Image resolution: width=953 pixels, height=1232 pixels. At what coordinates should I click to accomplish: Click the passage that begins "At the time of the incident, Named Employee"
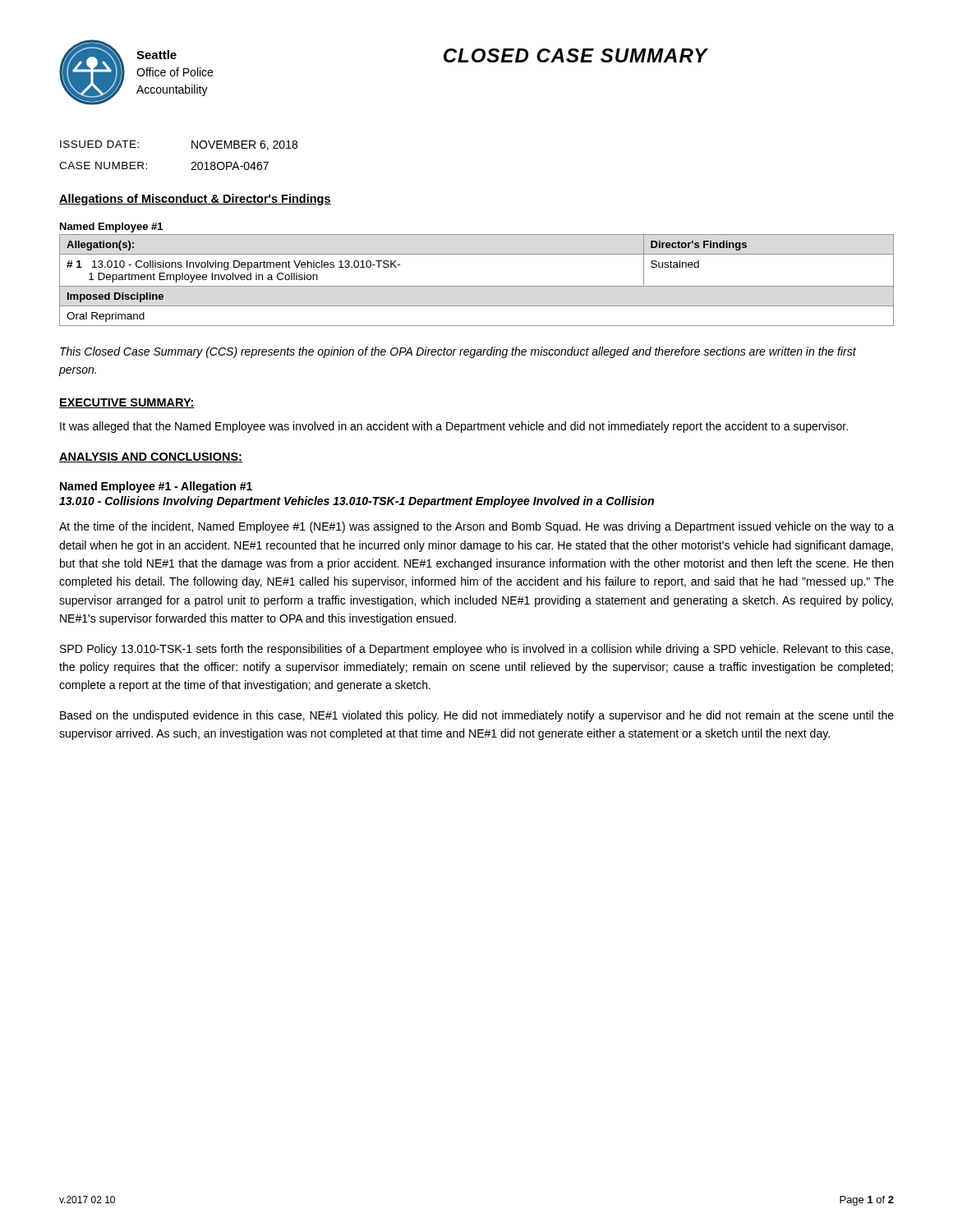click(476, 573)
